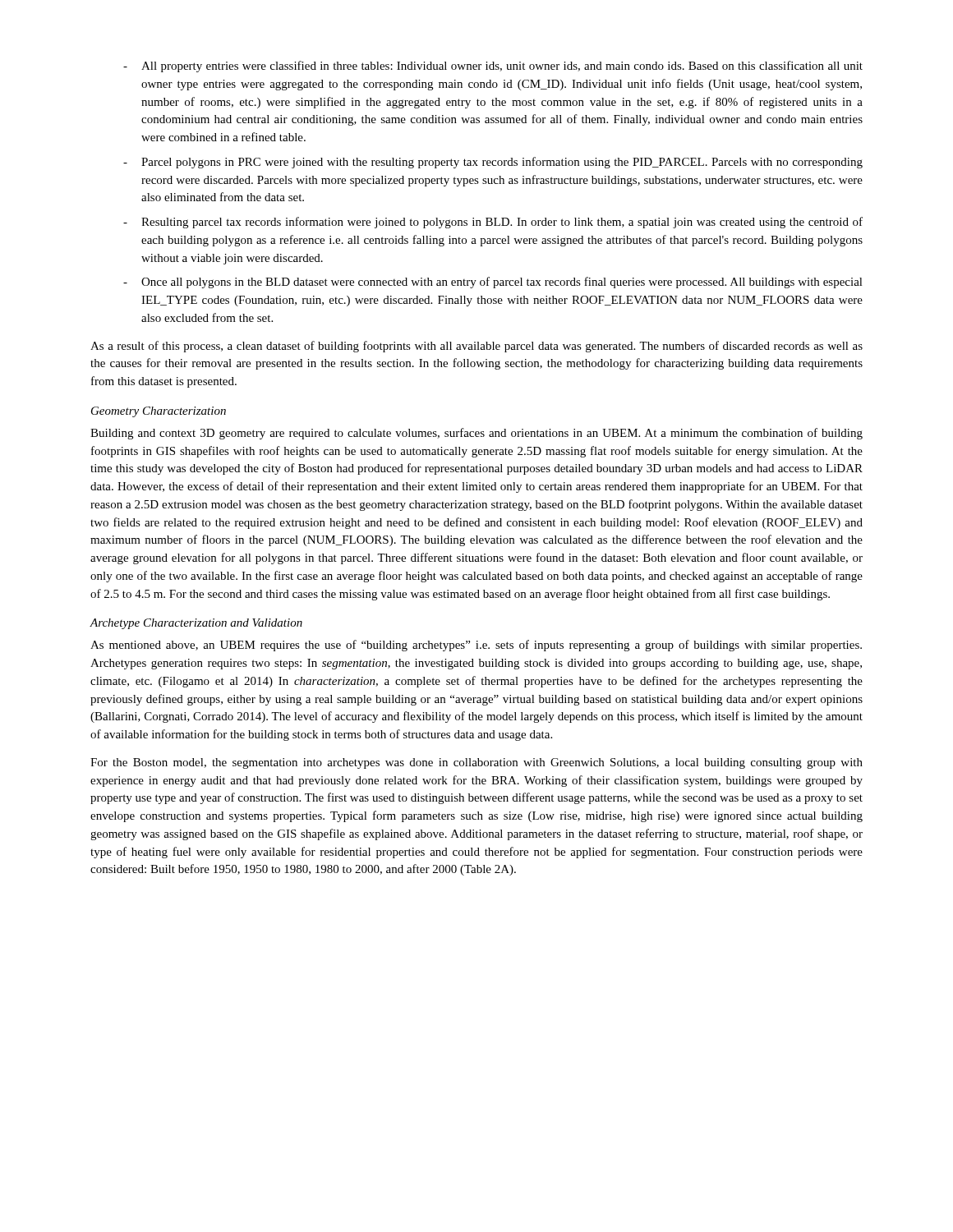Click on the list item with the text "- Once all polygons"
The image size is (953, 1232).
click(x=493, y=301)
